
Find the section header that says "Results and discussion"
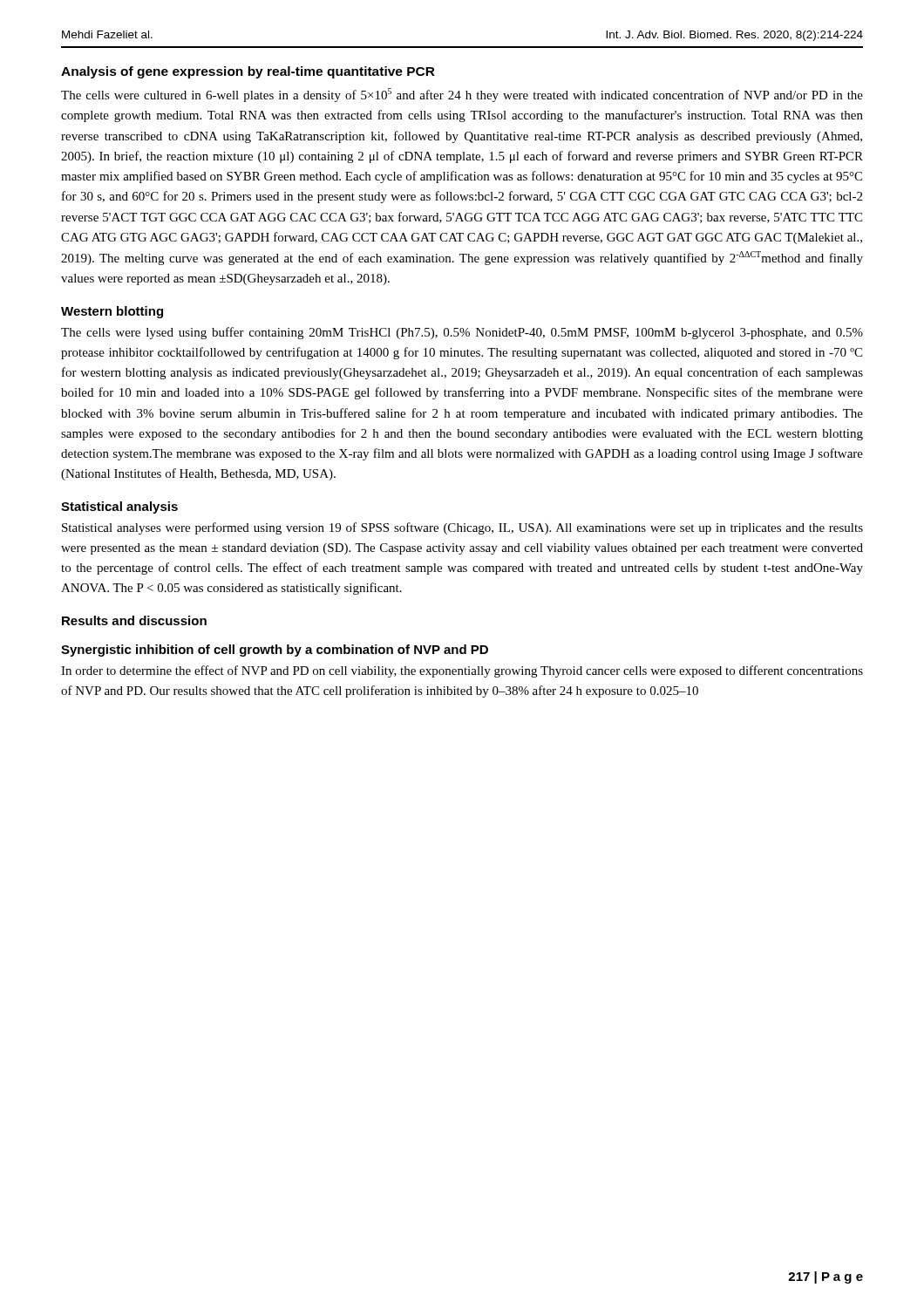(x=134, y=620)
